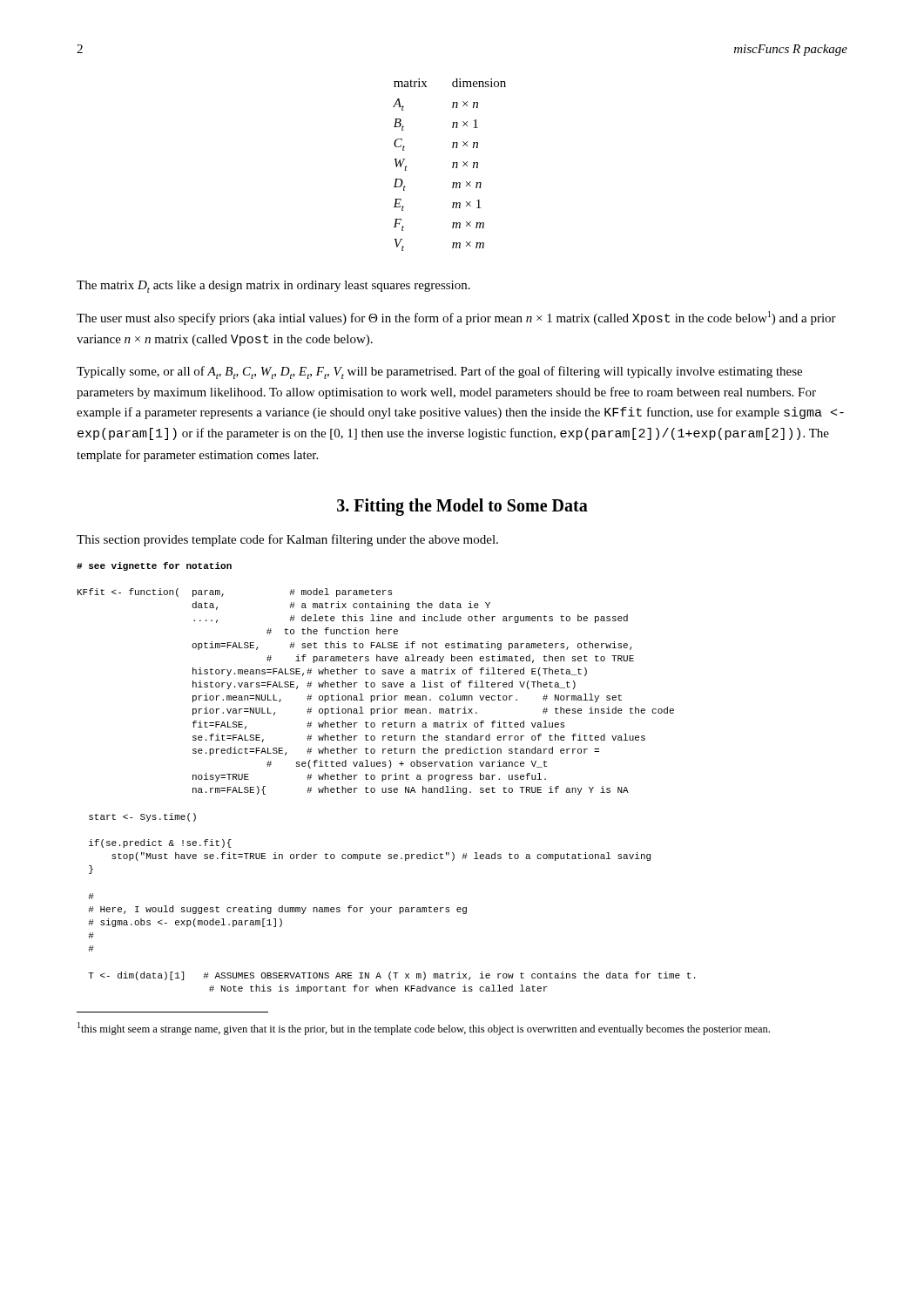Click on the text block that says "Typically some, or all"
Screen dimensions: 1307x924
(462, 413)
